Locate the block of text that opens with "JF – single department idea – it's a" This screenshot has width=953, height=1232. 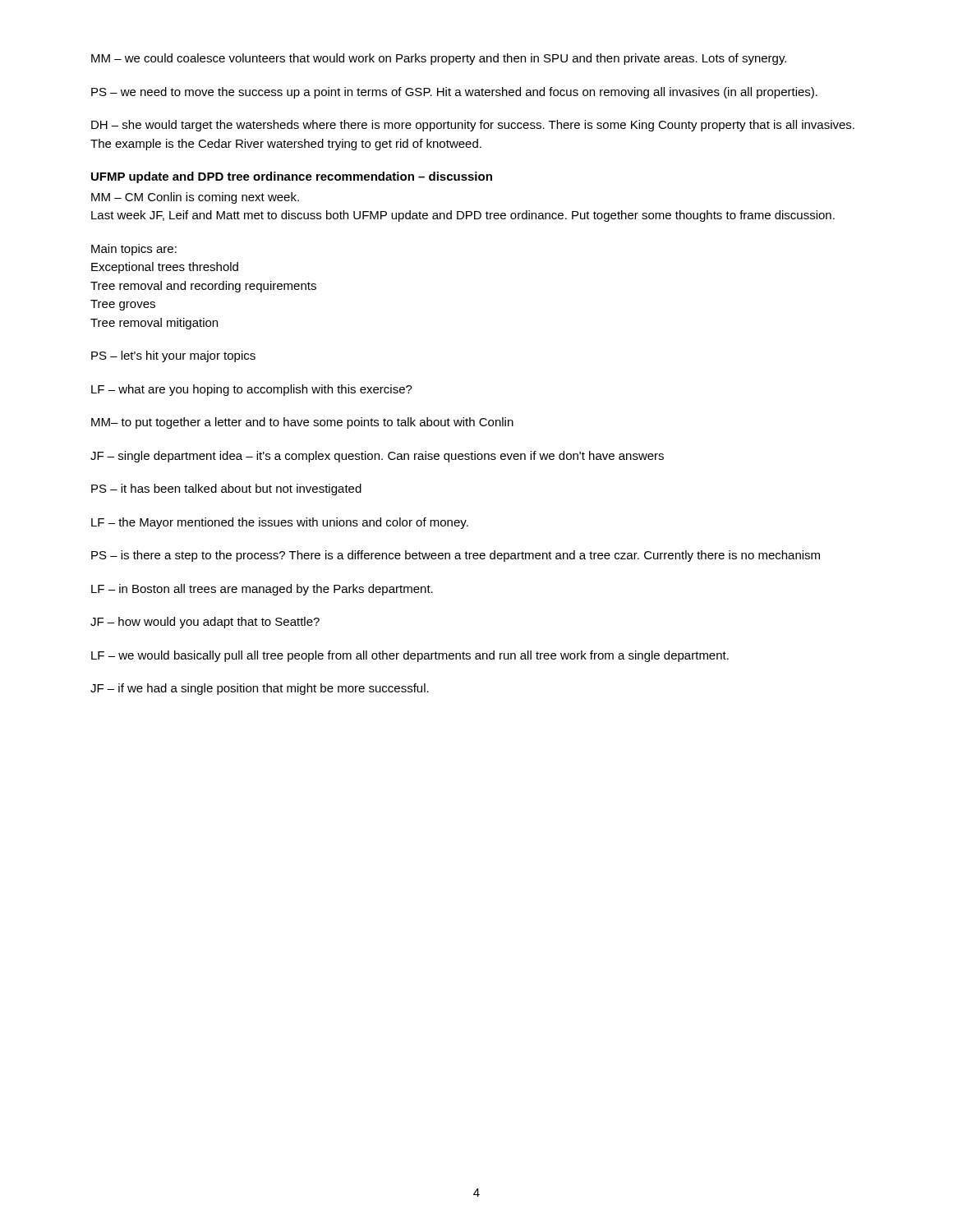point(377,455)
